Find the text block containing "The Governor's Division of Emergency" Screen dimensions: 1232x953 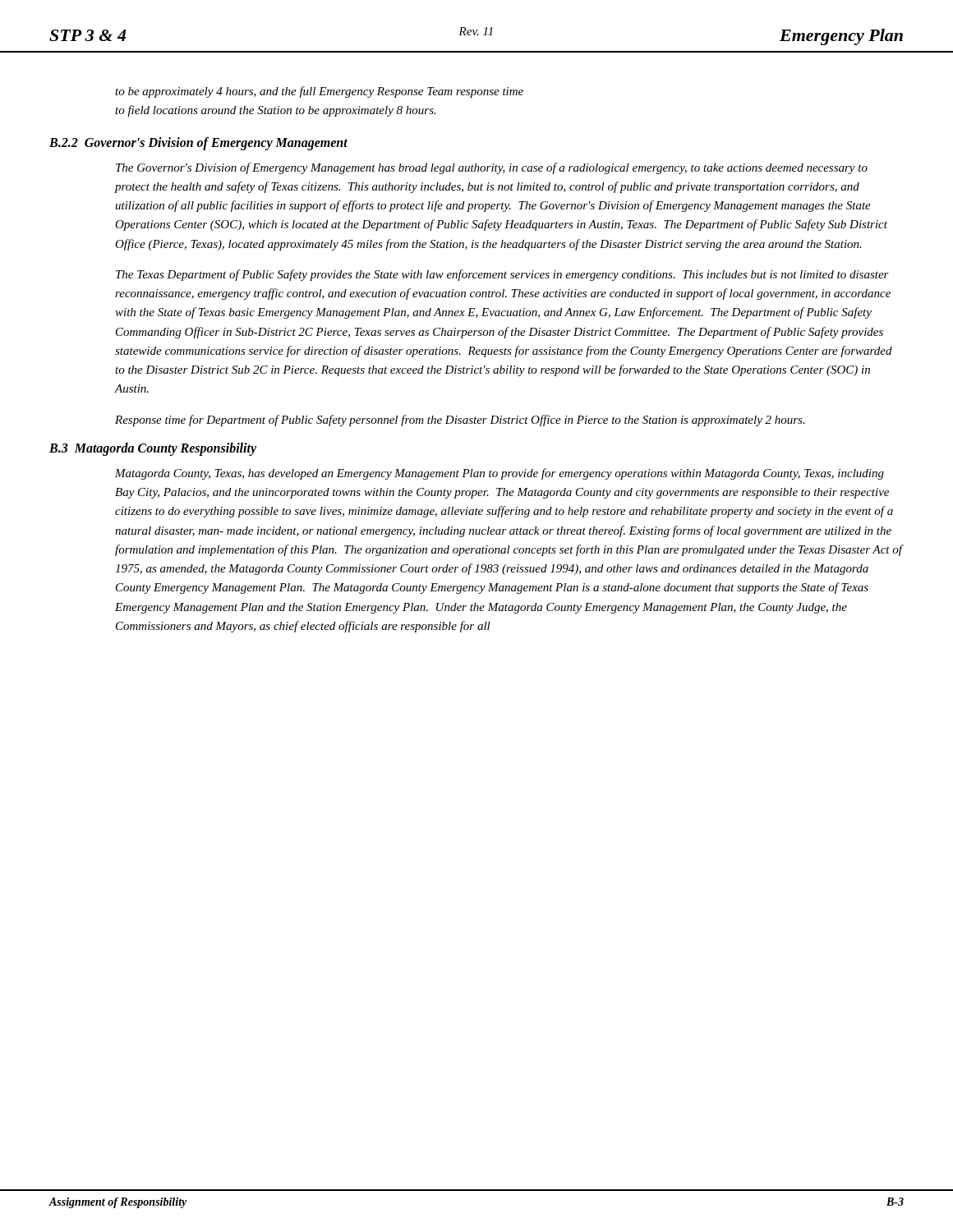pyautogui.click(x=501, y=205)
